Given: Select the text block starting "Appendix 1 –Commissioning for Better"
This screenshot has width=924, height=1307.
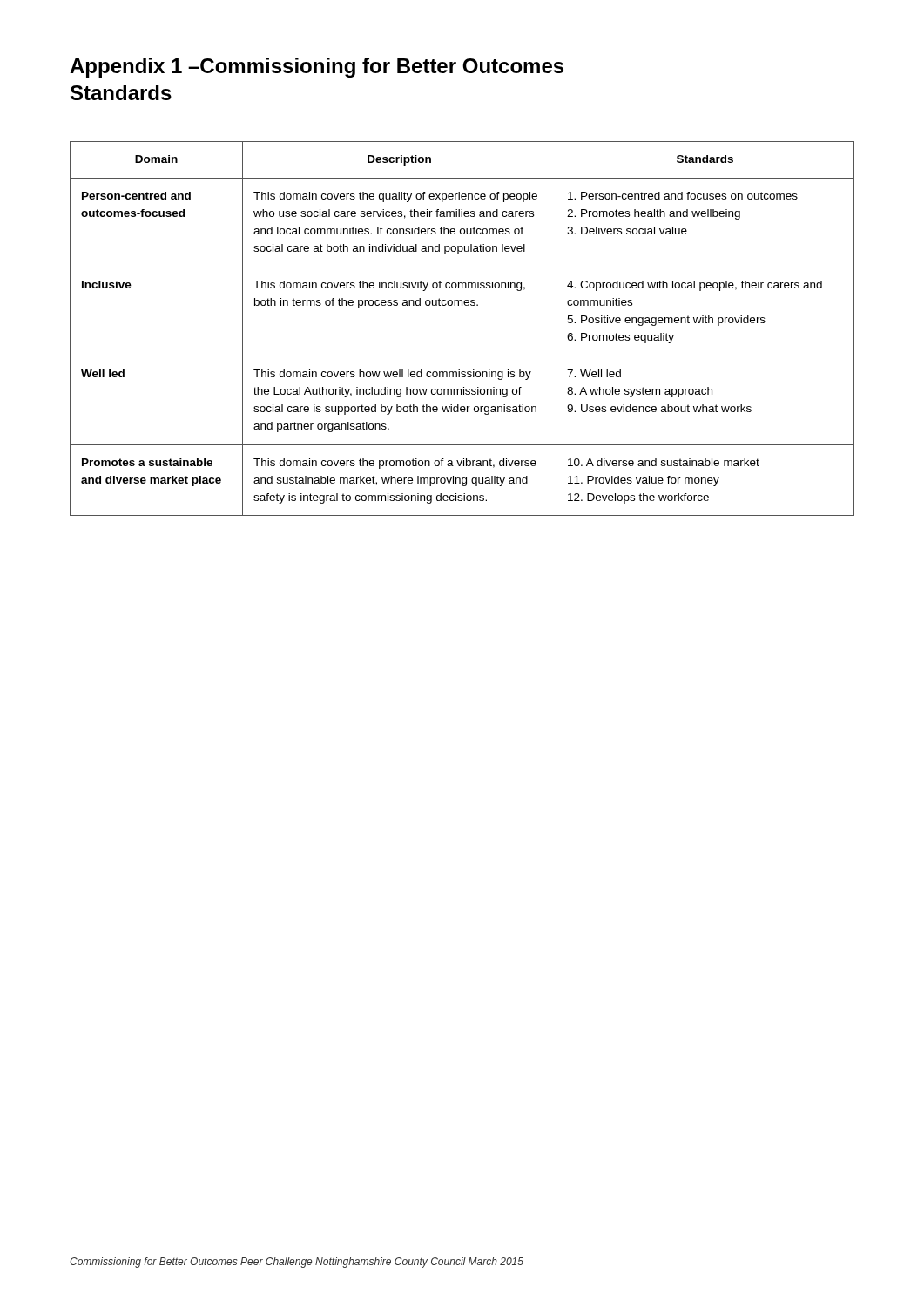Looking at the screenshot, I should (462, 79).
